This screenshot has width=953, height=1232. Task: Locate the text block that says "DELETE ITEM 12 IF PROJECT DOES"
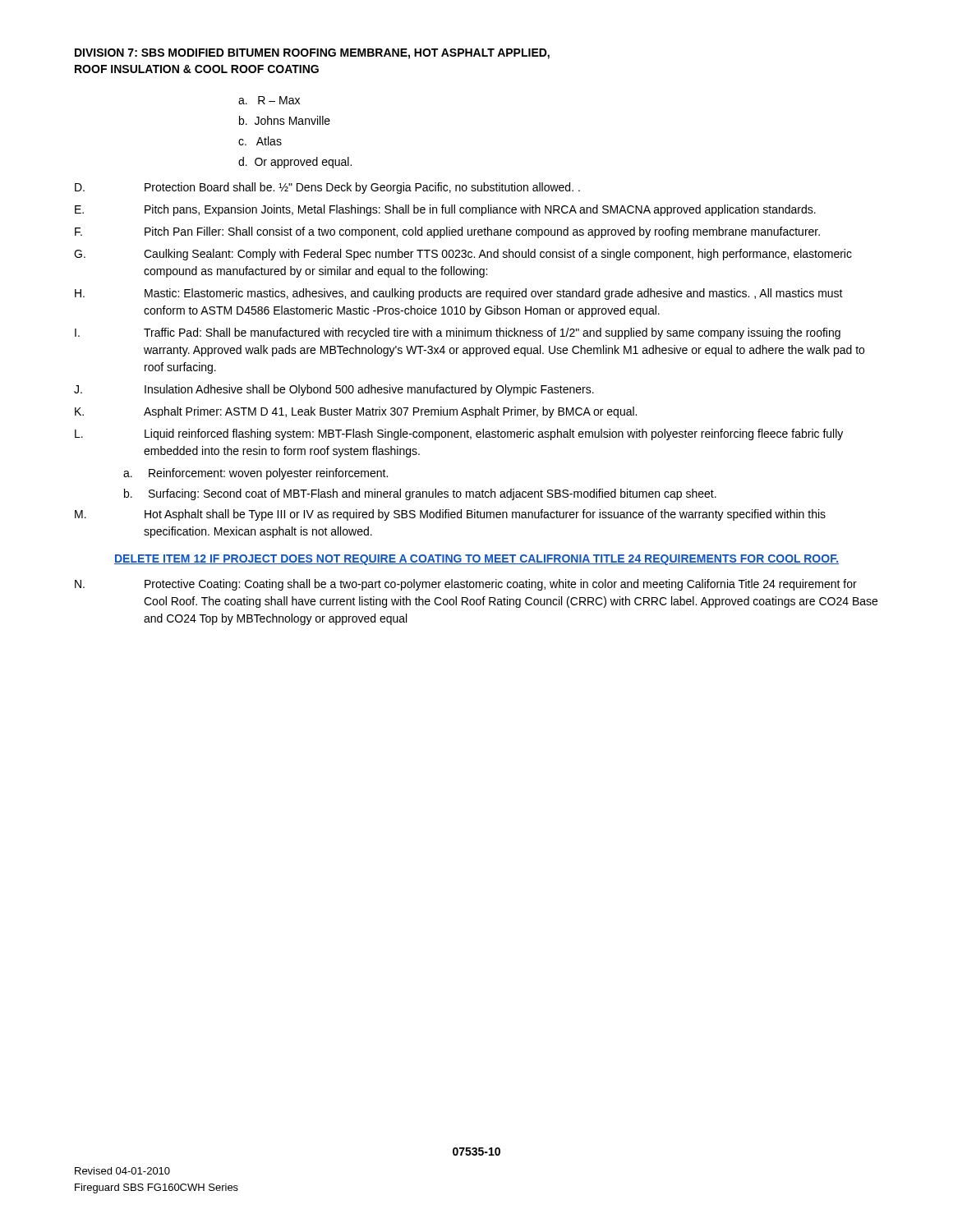476,559
